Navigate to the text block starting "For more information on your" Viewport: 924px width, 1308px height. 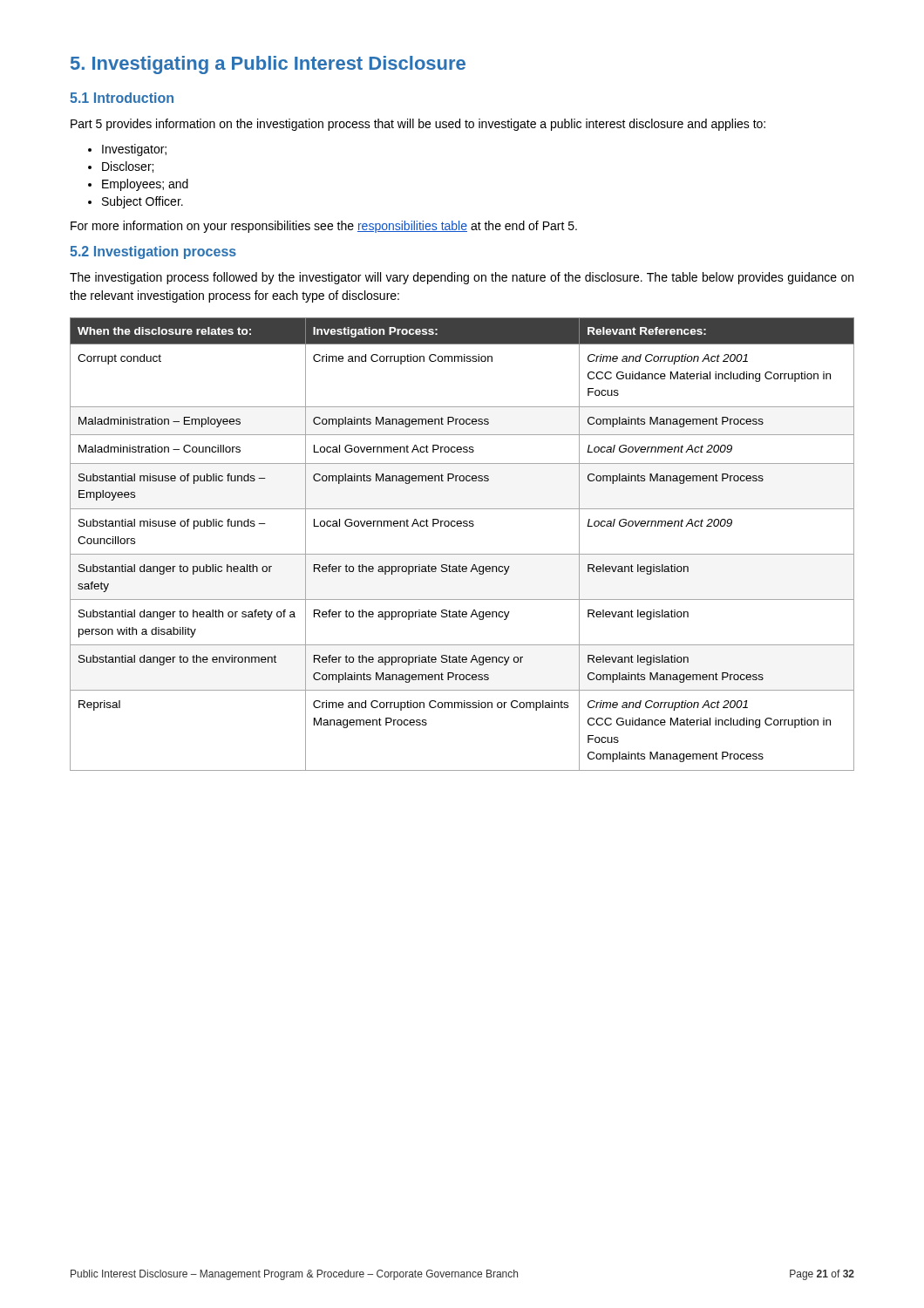tap(462, 226)
